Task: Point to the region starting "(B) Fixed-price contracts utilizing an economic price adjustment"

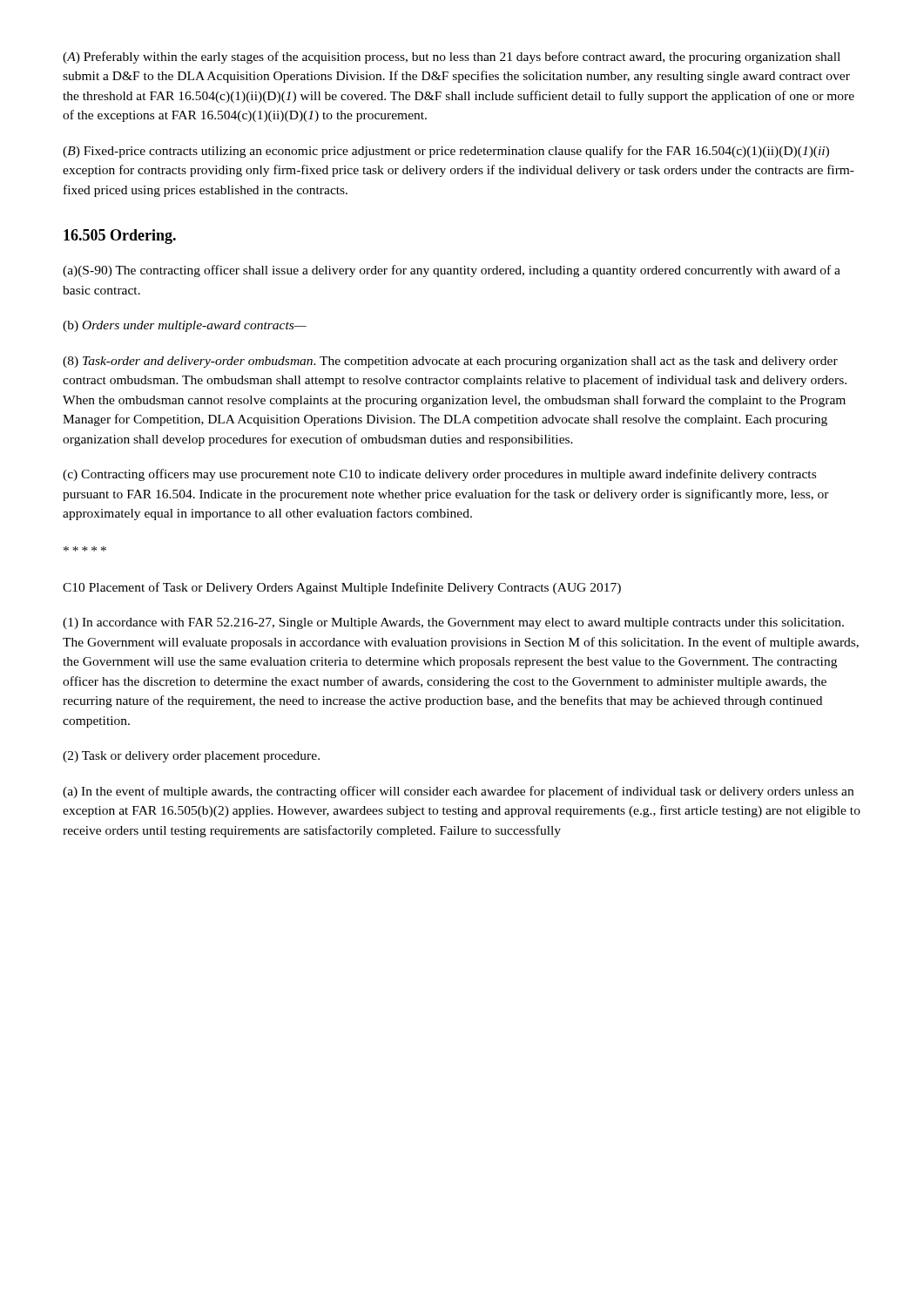Action: click(459, 170)
